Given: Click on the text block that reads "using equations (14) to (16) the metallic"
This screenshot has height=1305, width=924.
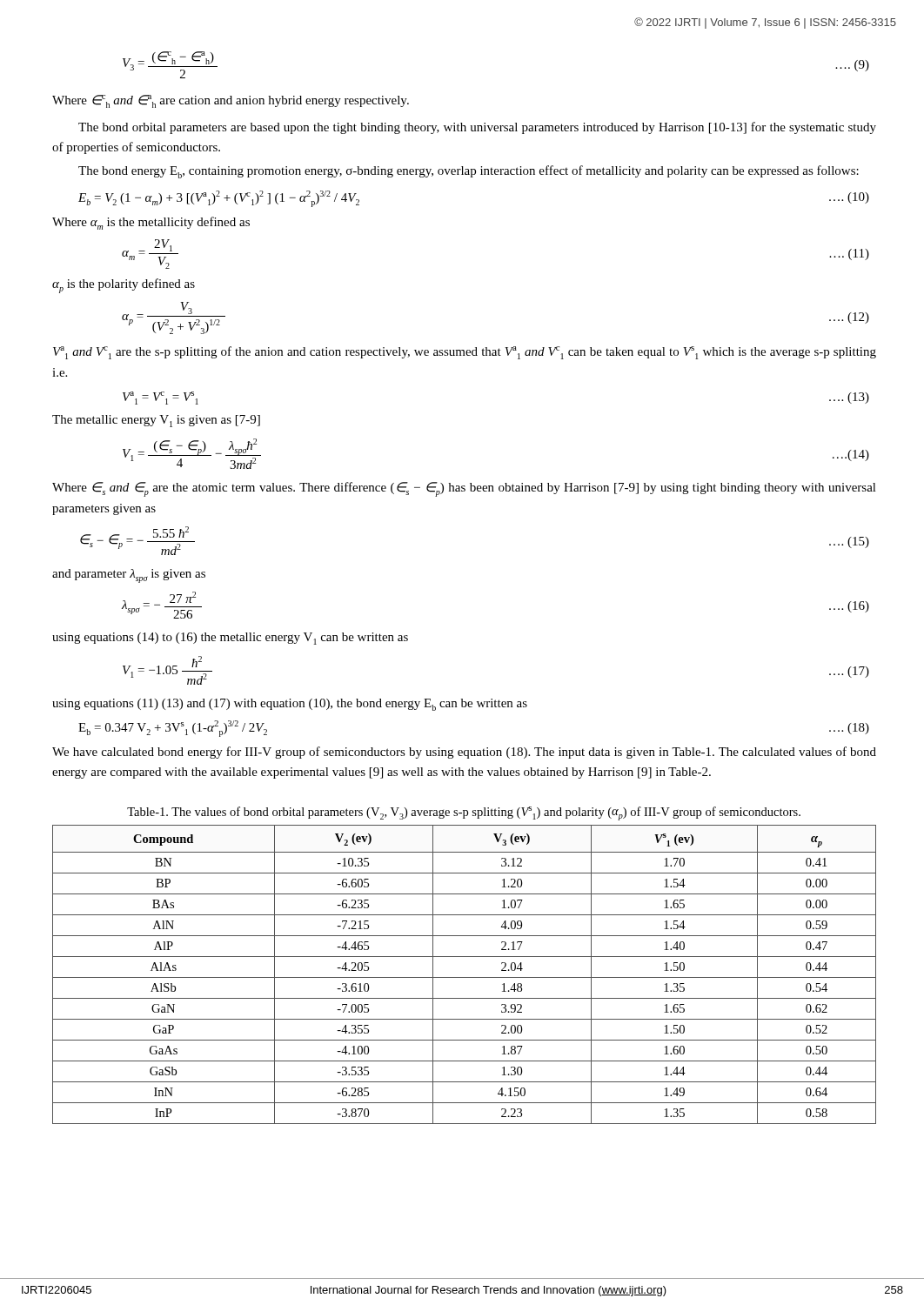Looking at the screenshot, I should coord(230,638).
